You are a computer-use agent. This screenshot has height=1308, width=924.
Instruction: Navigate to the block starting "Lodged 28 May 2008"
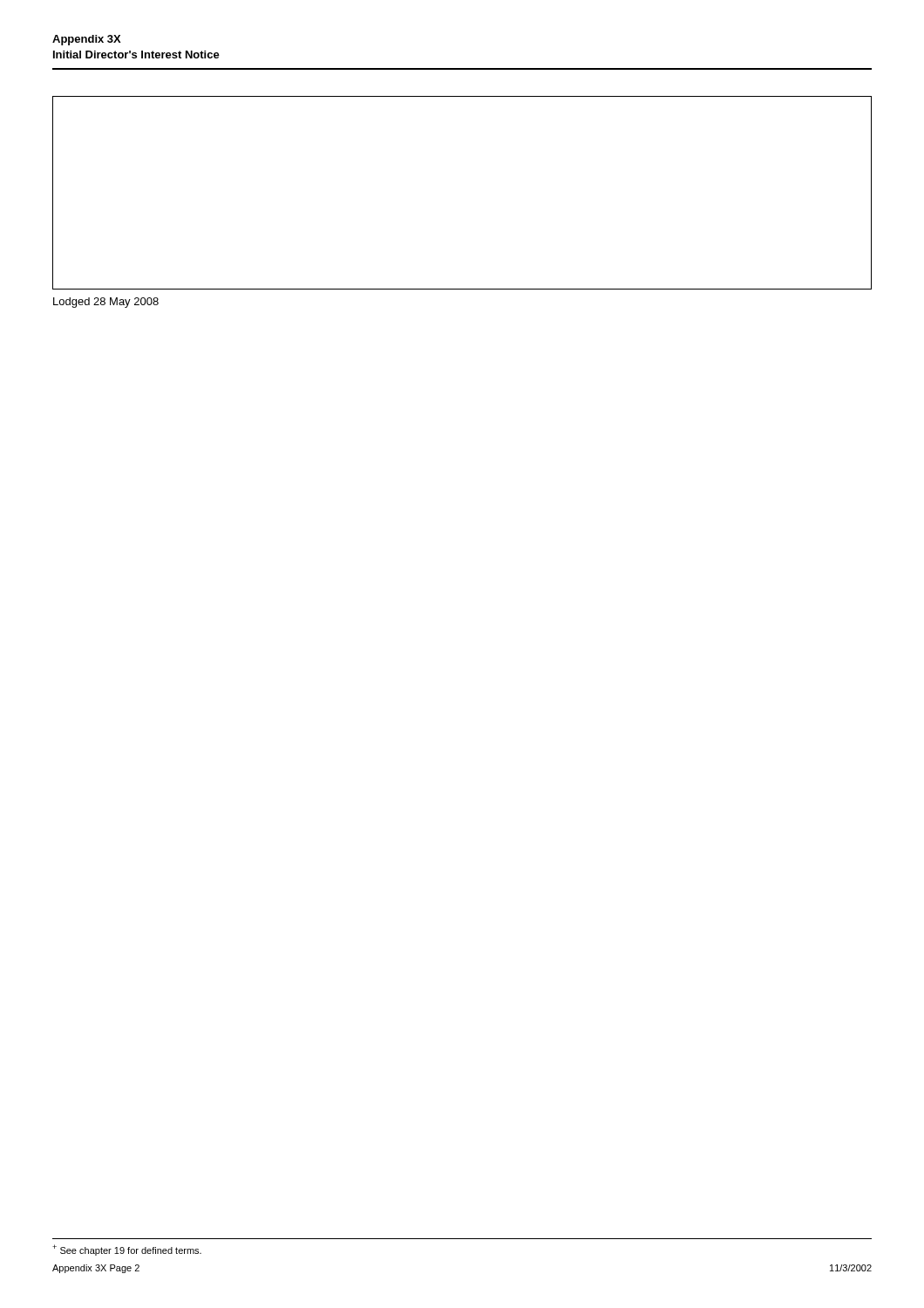[x=106, y=301]
